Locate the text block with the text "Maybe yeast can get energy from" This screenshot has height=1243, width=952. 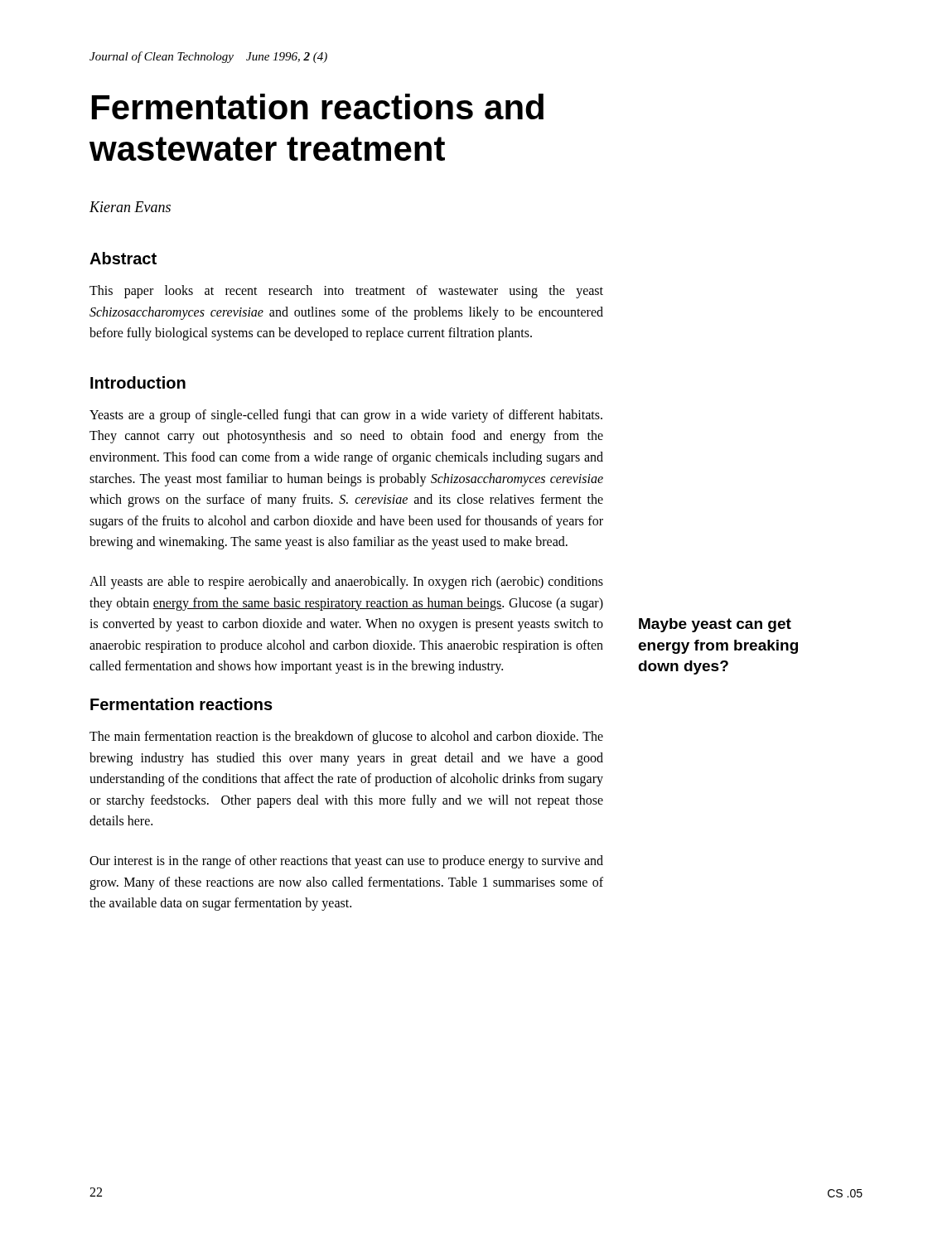coord(718,645)
